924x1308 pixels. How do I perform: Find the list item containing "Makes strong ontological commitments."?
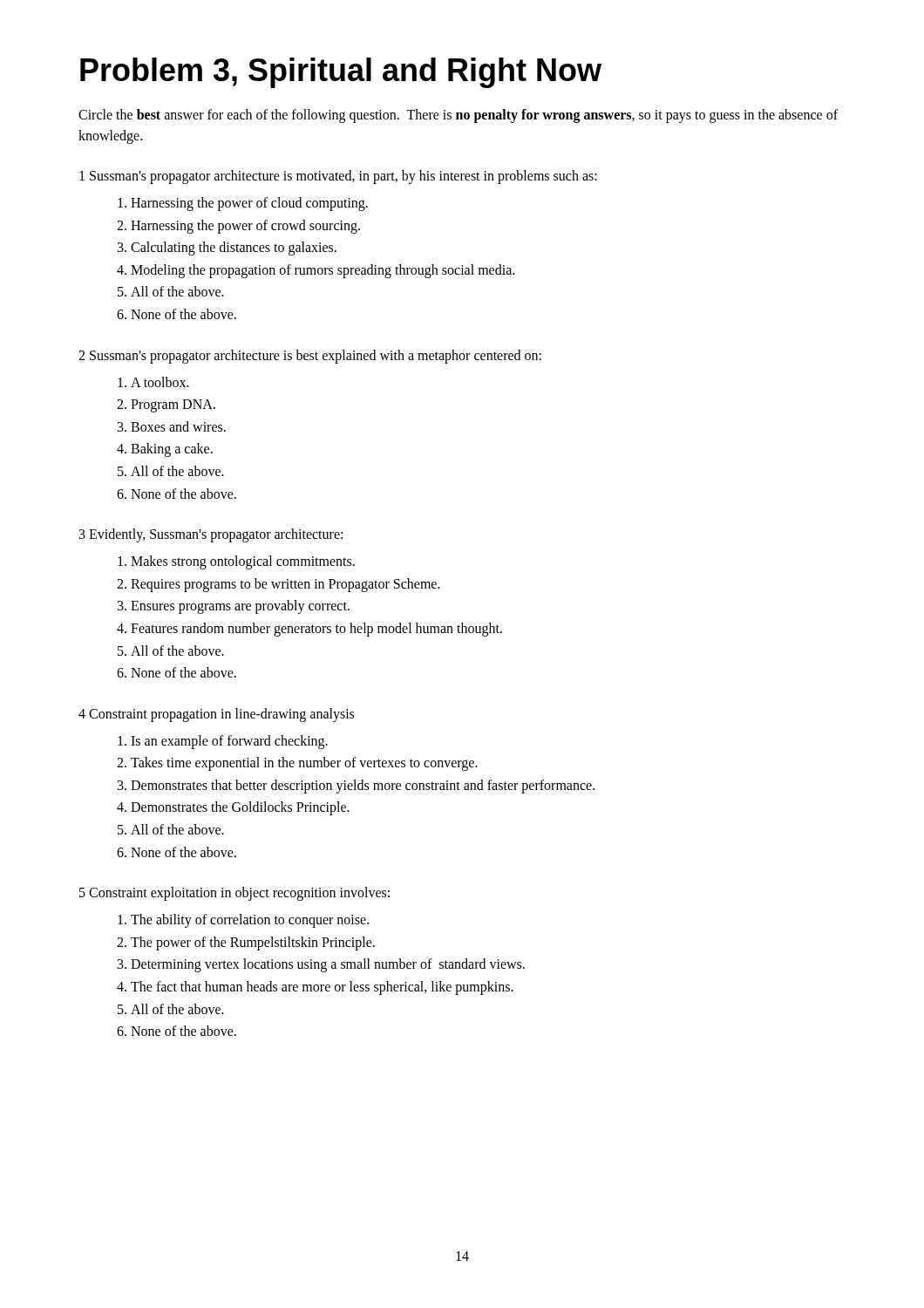(243, 561)
